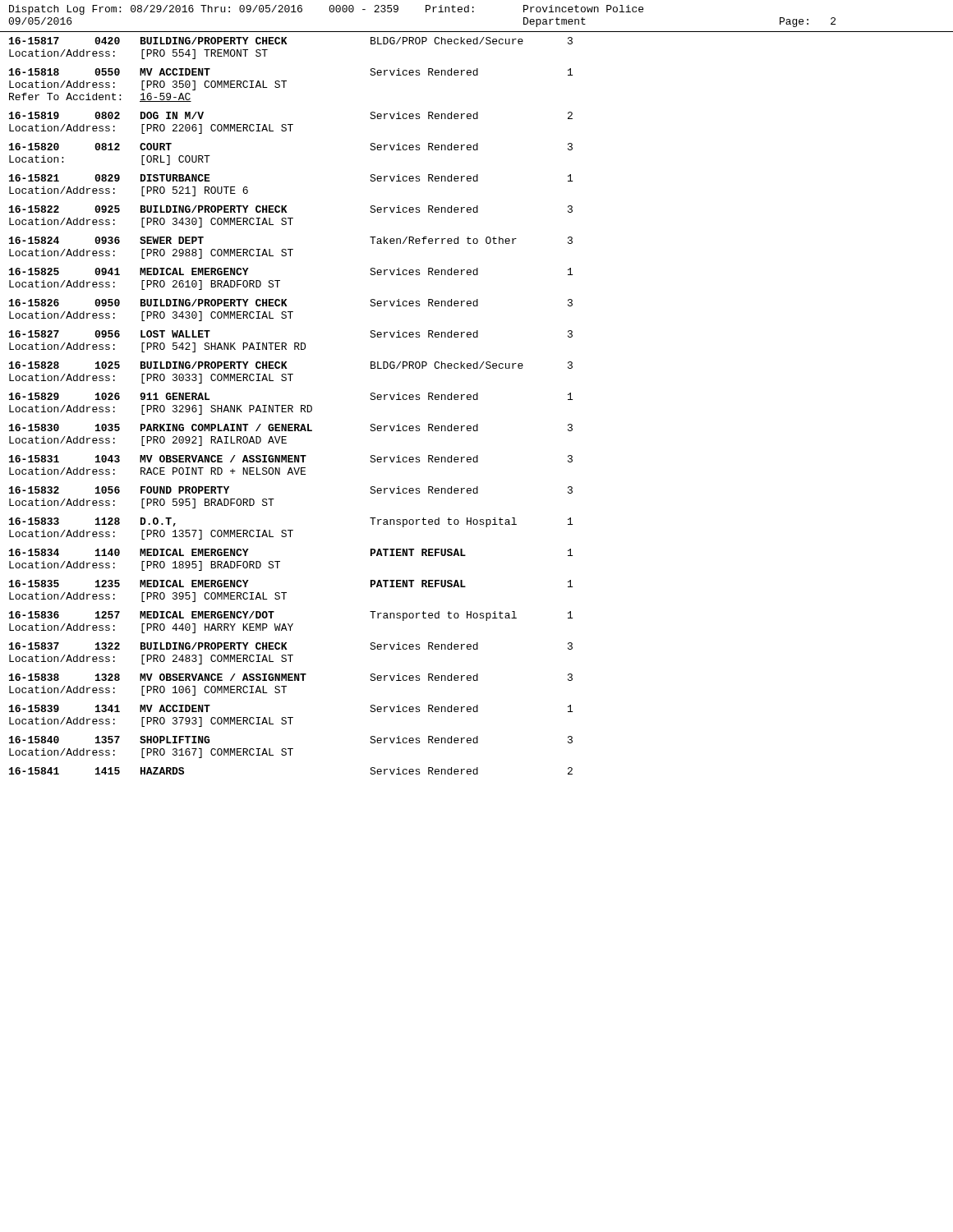Screen dimensions: 1232x953
Task: Point to the text starting "16-15827 0956 LOST WALLET Services Rendered"
Action: click(x=291, y=335)
